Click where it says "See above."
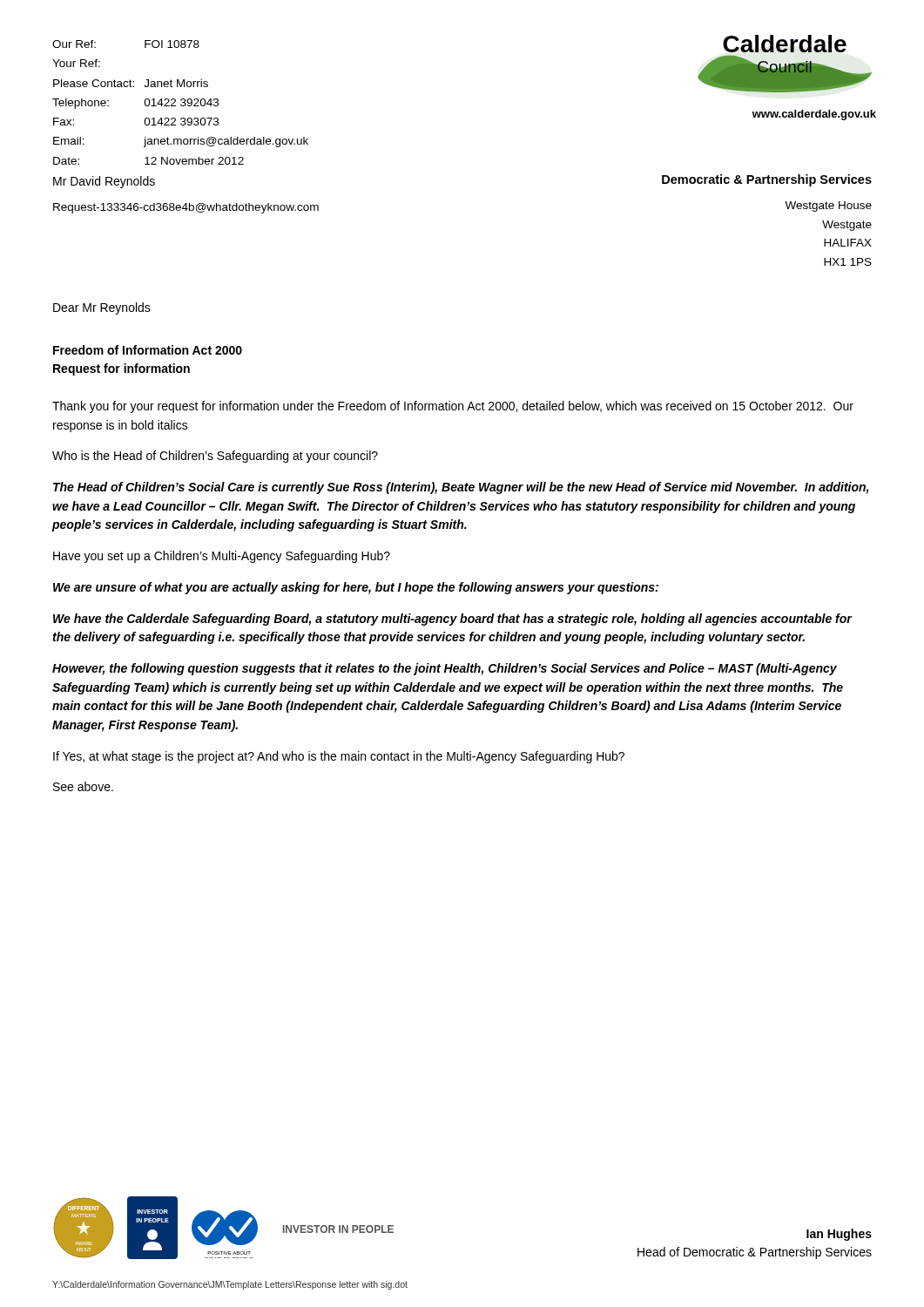The width and height of the screenshot is (924, 1307). pos(83,787)
